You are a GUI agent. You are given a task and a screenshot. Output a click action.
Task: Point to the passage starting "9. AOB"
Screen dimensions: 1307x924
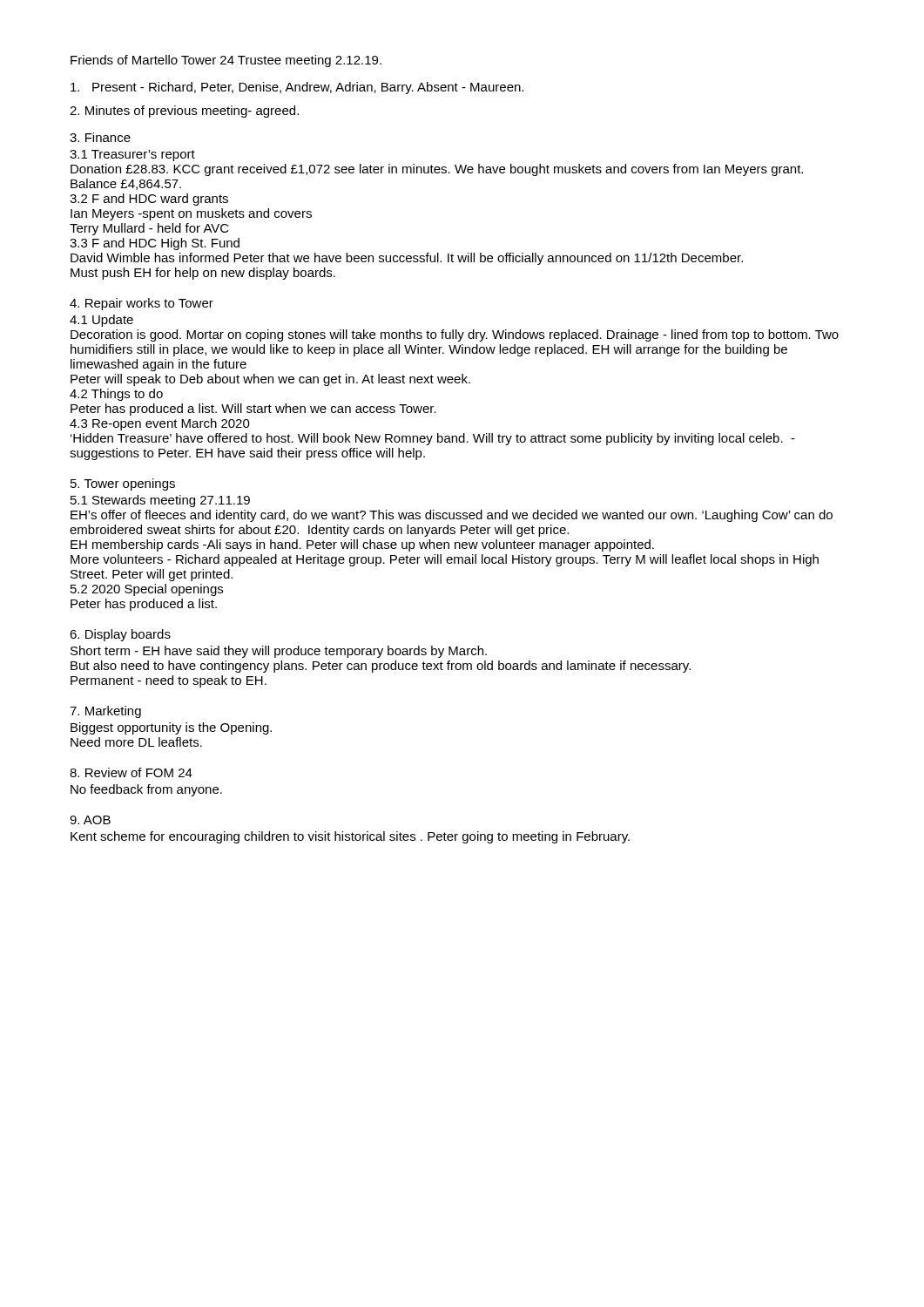pyautogui.click(x=90, y=819)
